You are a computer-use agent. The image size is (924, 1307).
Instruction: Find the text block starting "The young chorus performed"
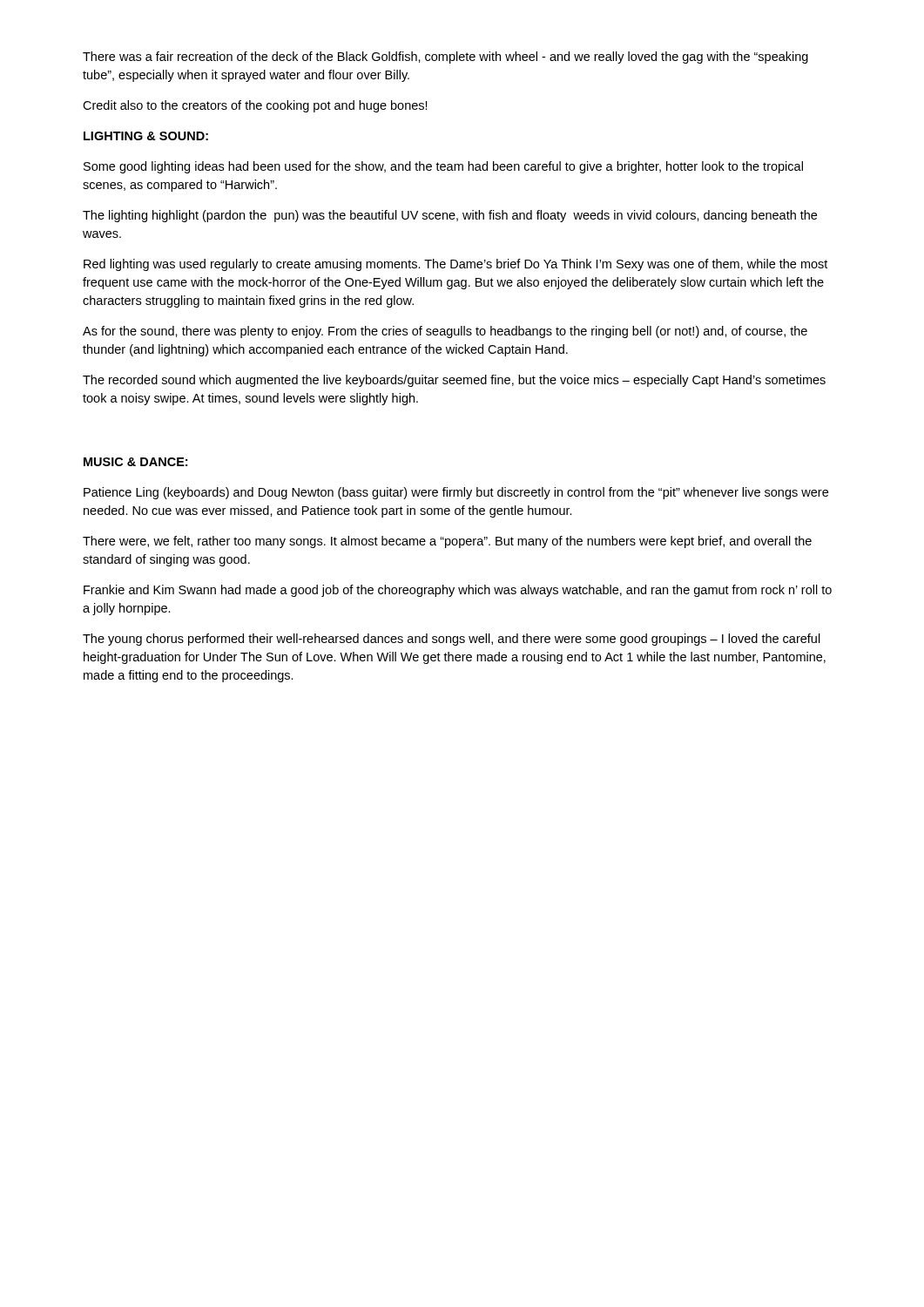click(455, 657)
